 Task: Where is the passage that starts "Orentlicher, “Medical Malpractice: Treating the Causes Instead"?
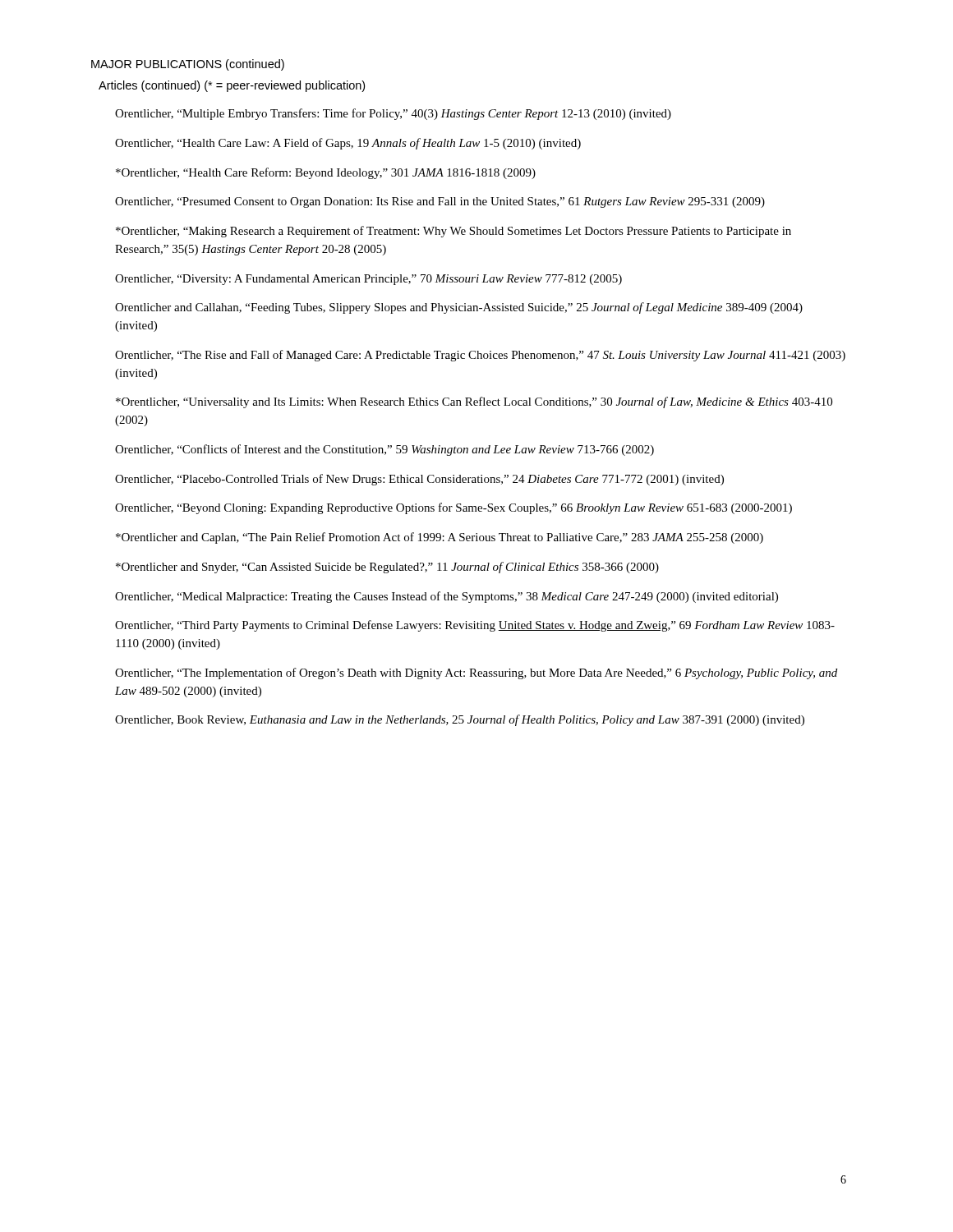[447, 596]
